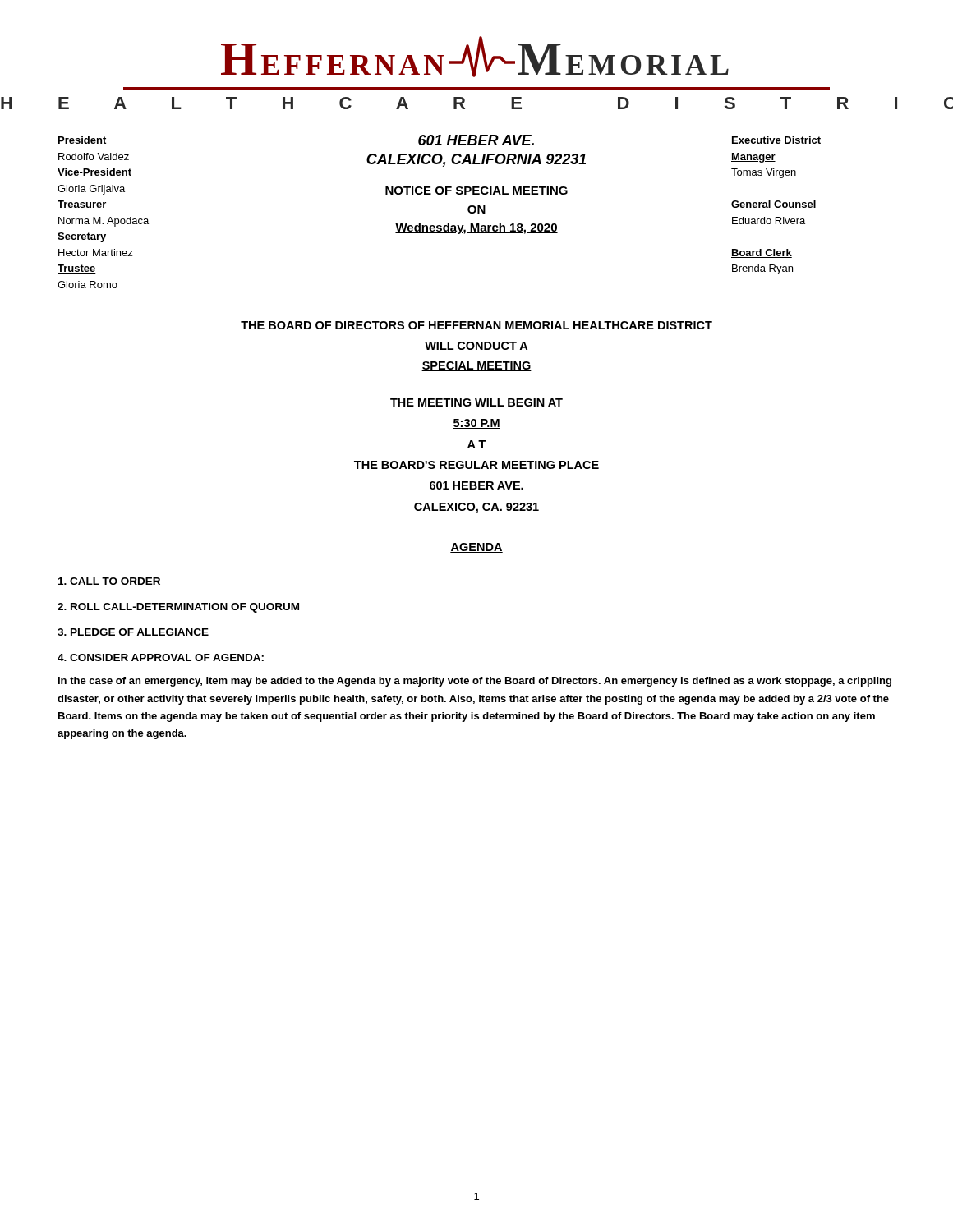Click on the text block with the text "President Rodolfo Valdez Vice-President Gloria Grijalva"

[140, 211]
